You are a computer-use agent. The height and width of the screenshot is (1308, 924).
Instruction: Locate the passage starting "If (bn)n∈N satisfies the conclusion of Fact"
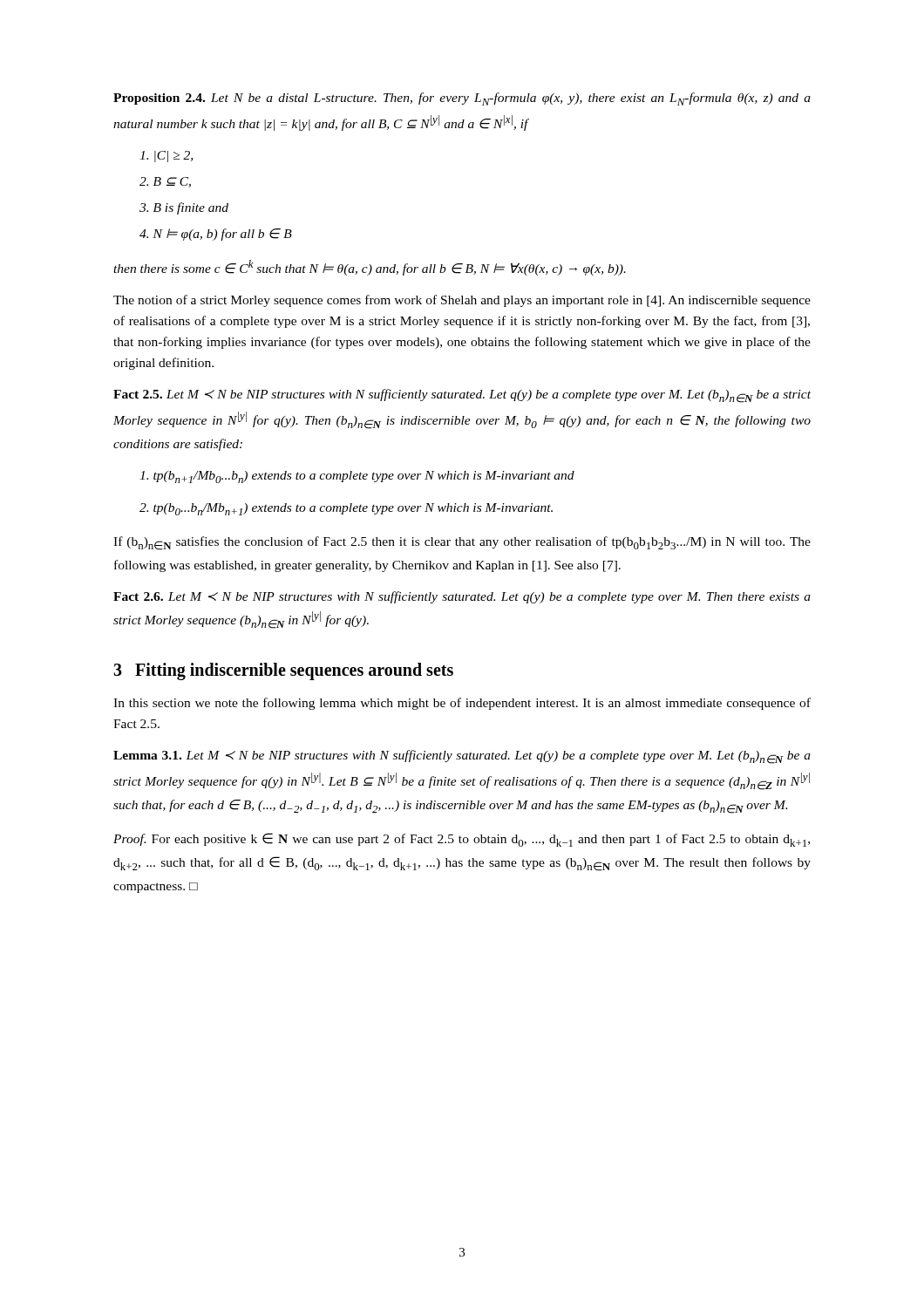click(462, 553)
